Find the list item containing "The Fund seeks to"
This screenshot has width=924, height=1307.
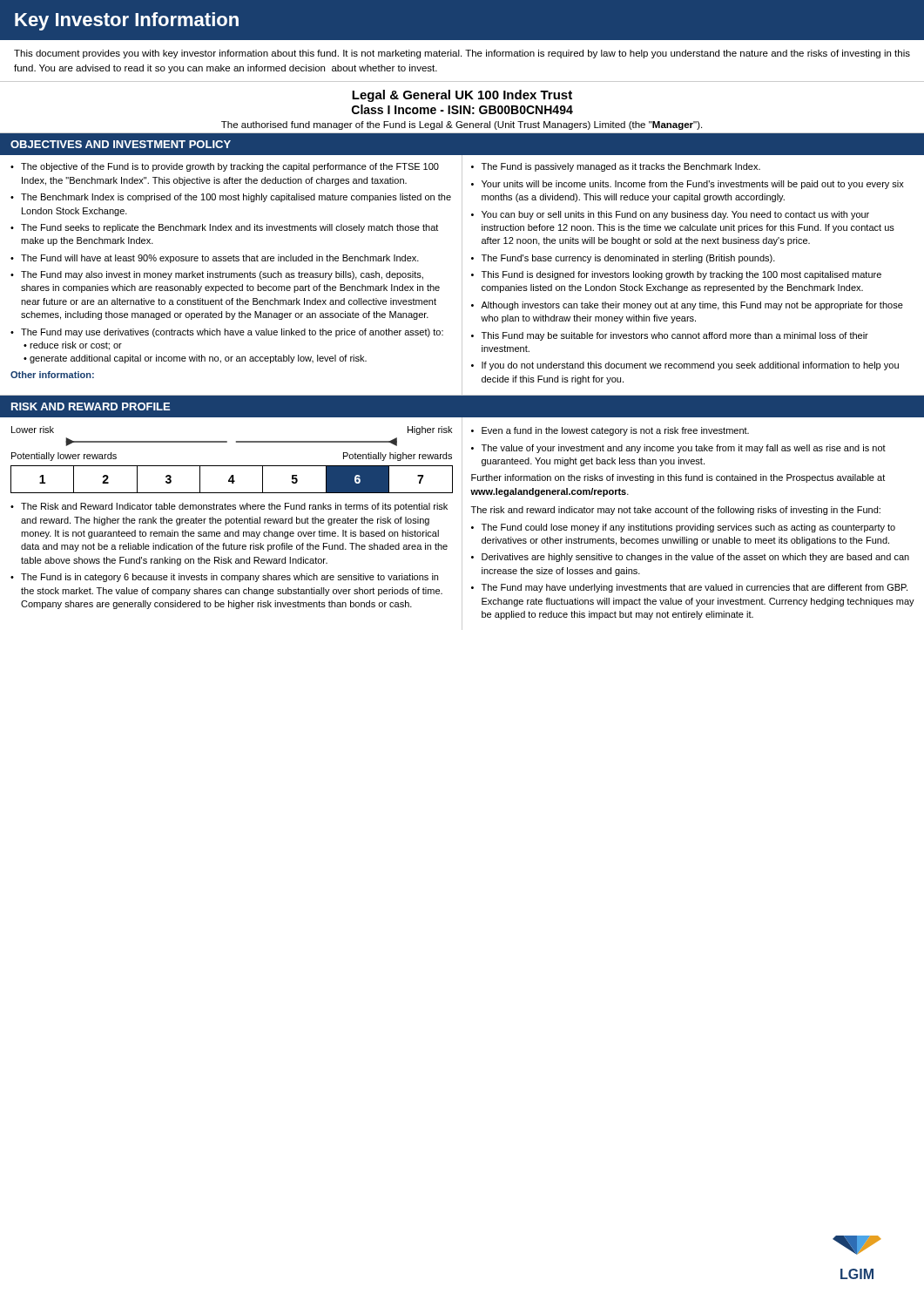click(230, 234)
